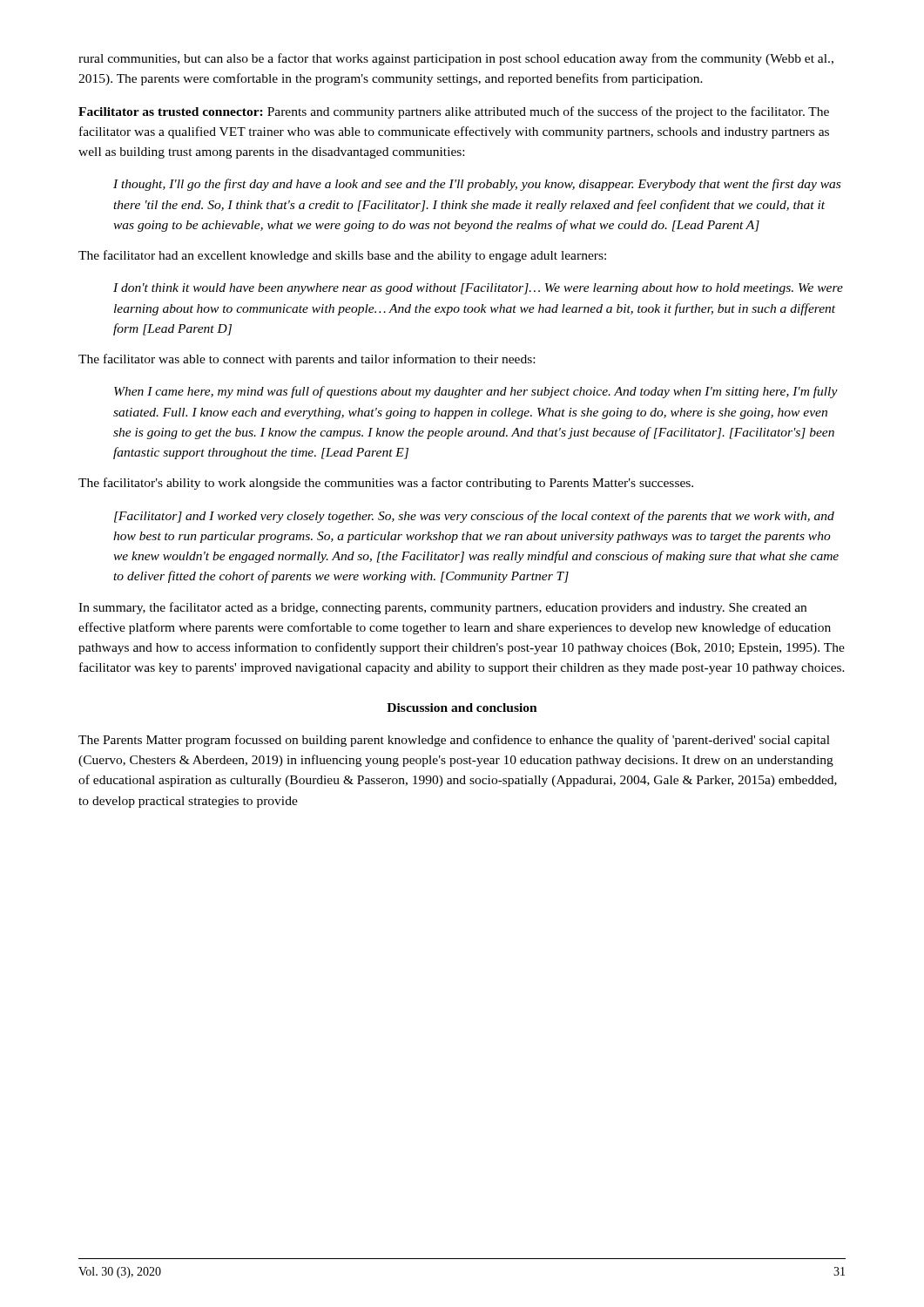Point to the region starting "In summary, the facilitator acted as a bridge,"
Screen dimensions: 1307x924
pos(462,637)
